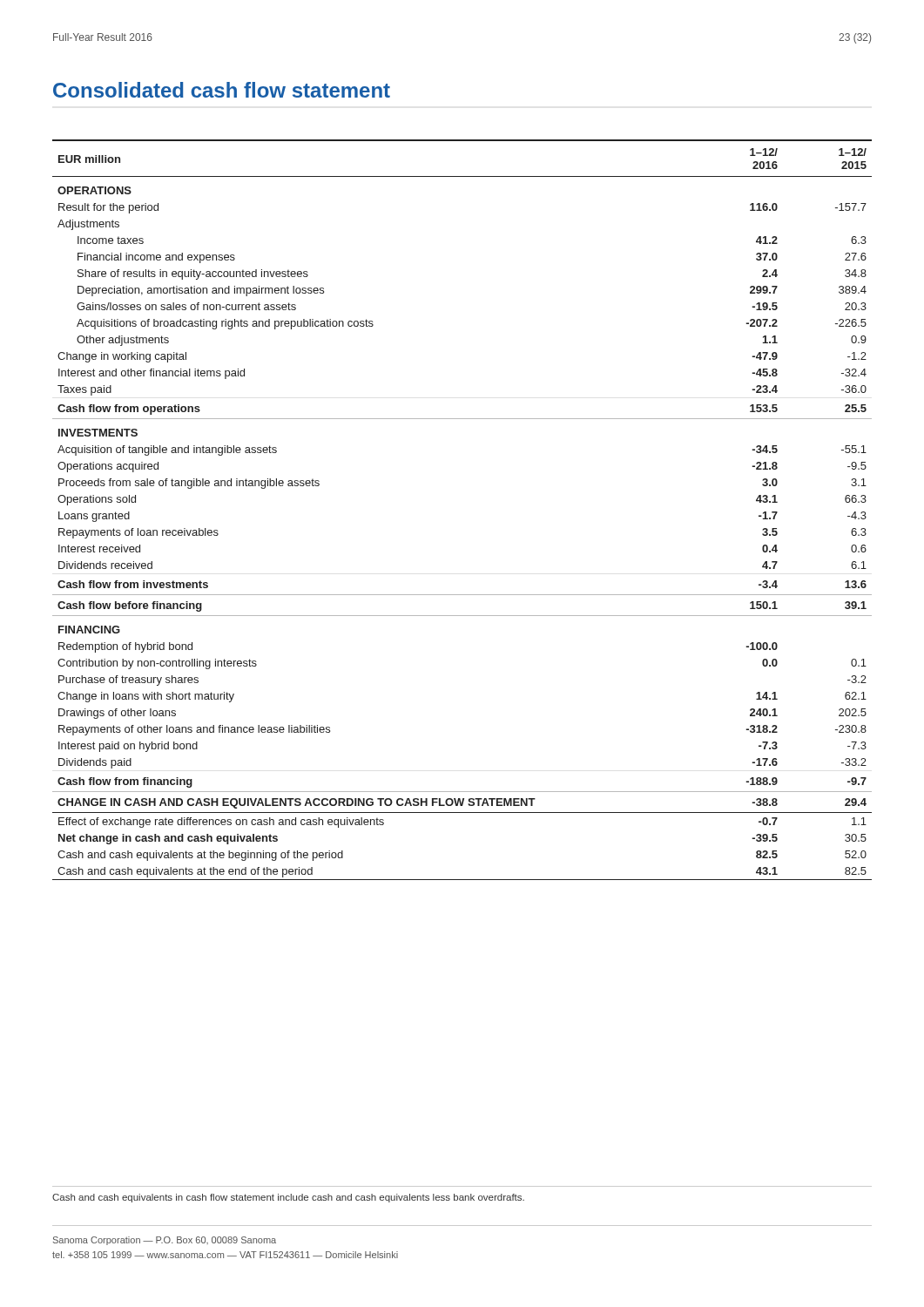Click on the text starting "Consolidated cash flow statement"

pyautogui.click(x=222, y=90)
